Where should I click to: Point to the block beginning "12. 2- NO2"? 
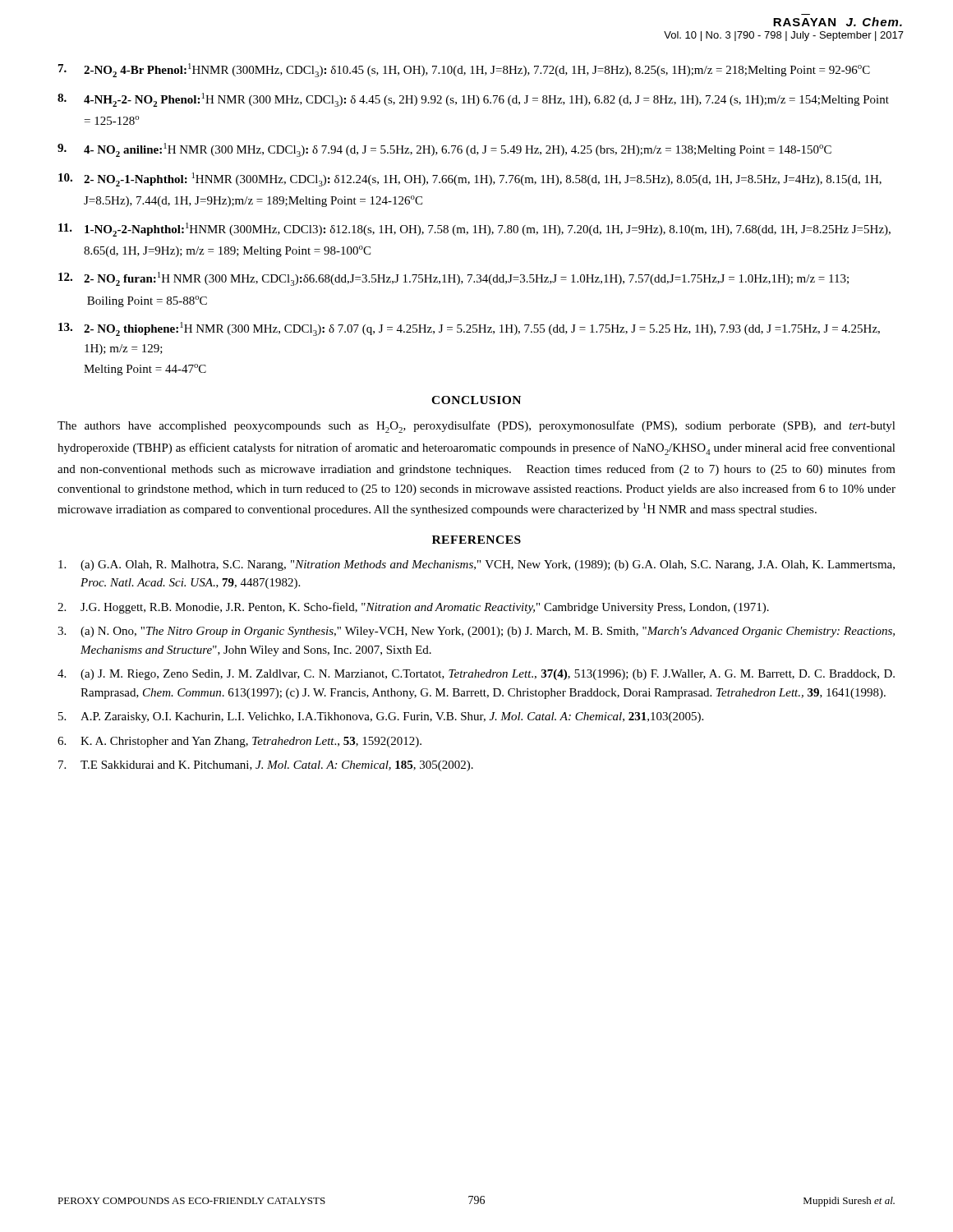[x=476, y=289]
